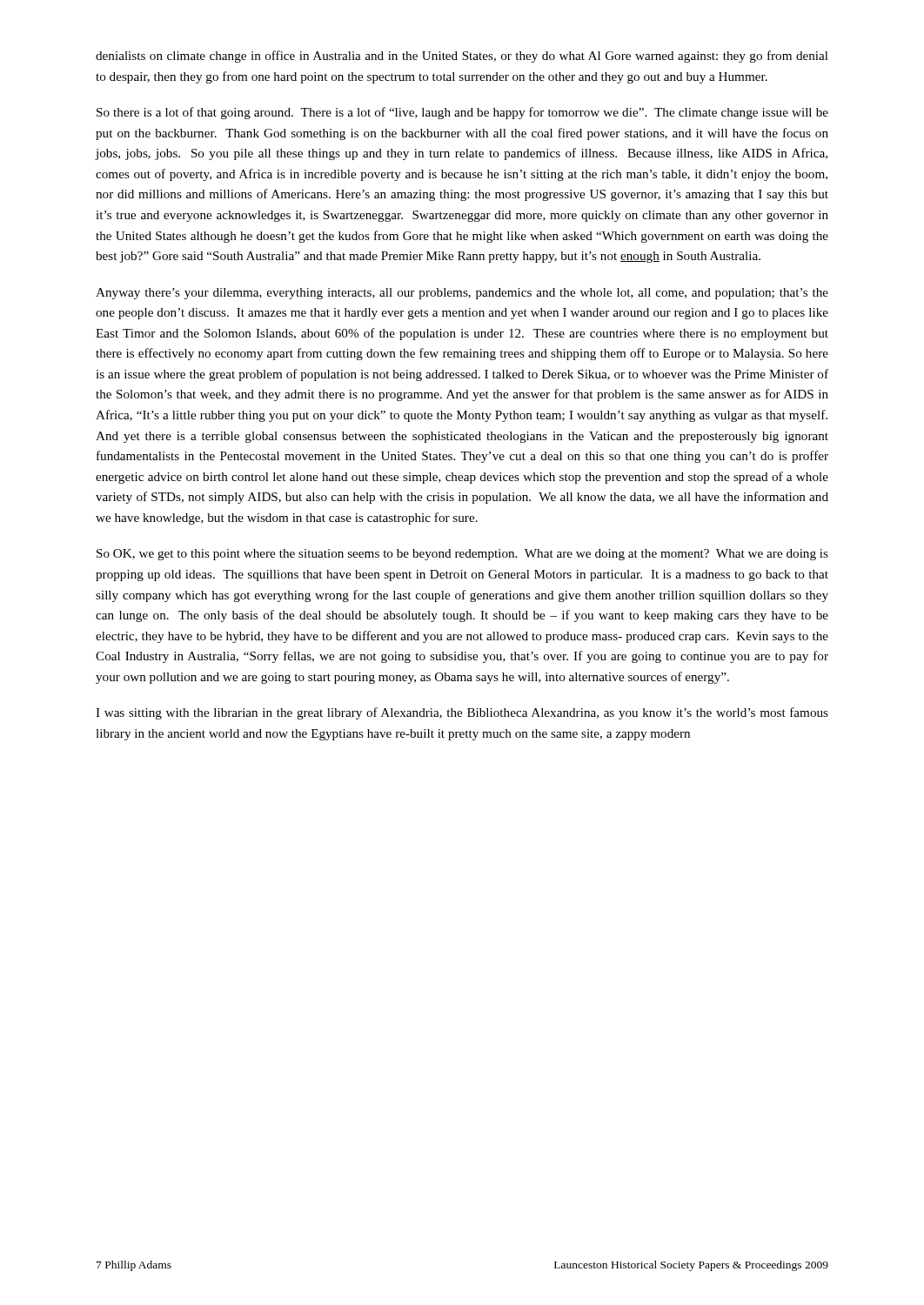The height and width of the screenshot is (1305, 924).
Task: Navigate to the region starting "denialists on climate change in"
Action: [x=462, y=66]
